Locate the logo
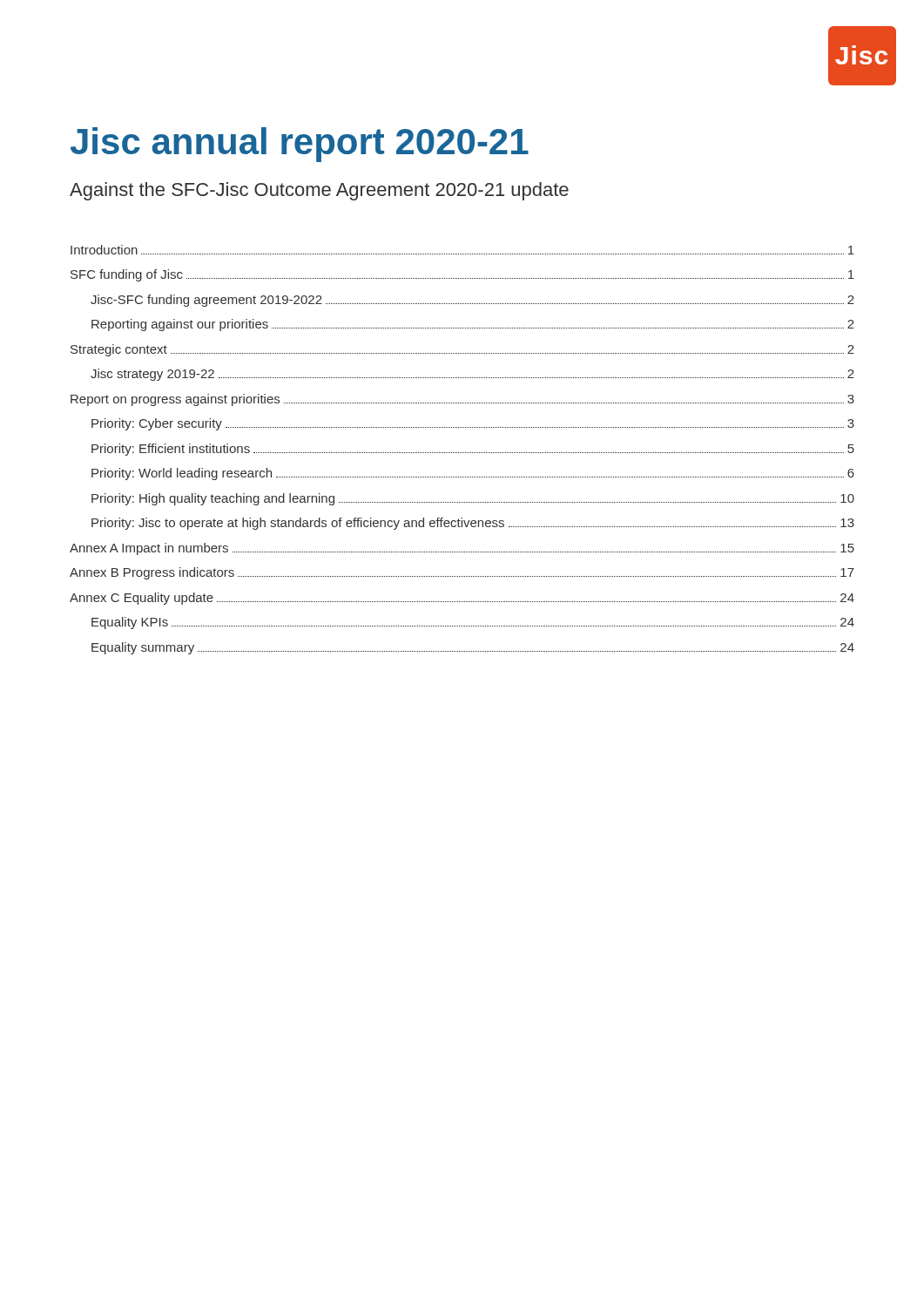 (863, 57)
